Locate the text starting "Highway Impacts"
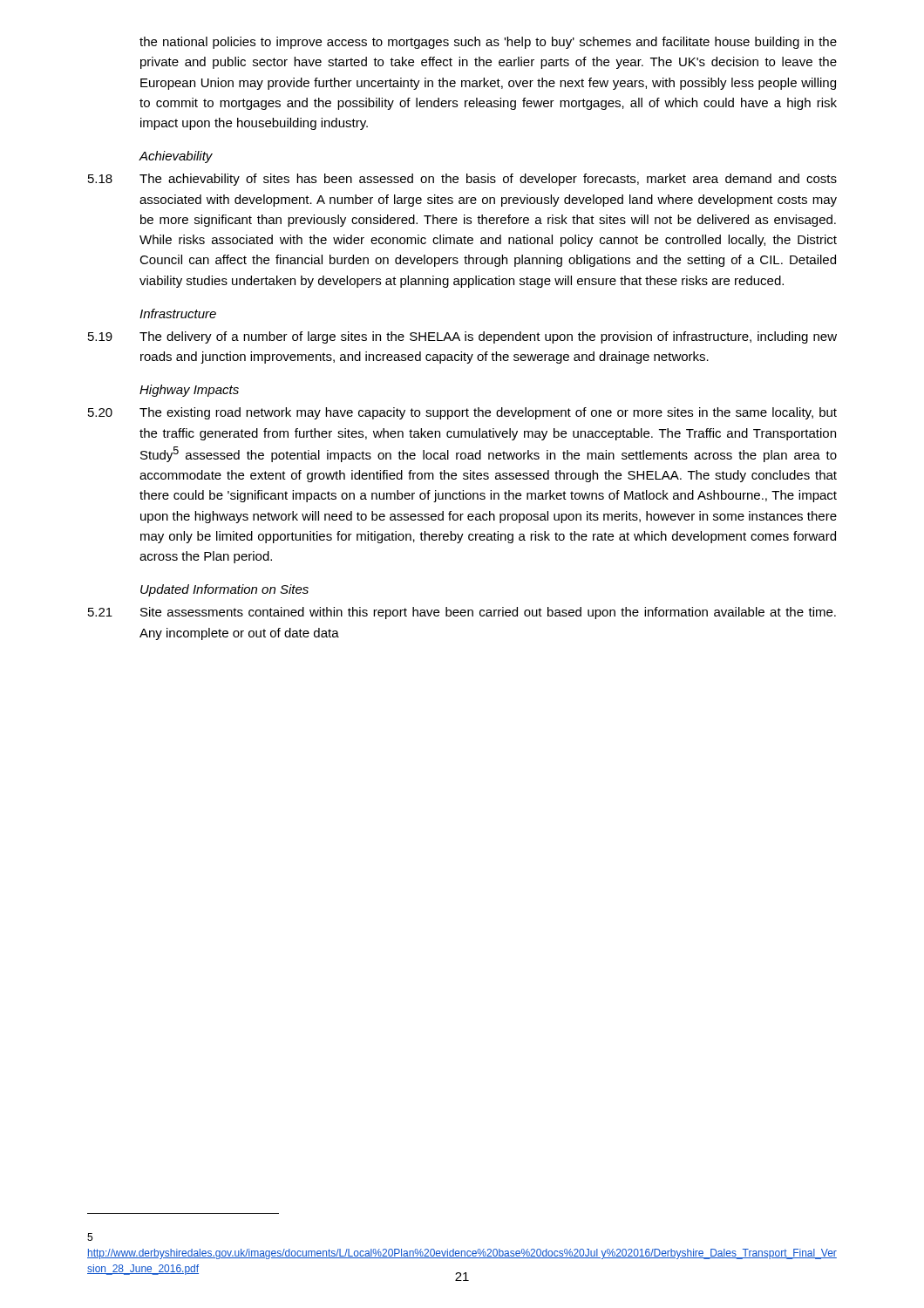This screenshot has height=1308, width=924. click(x=189, y=390)
